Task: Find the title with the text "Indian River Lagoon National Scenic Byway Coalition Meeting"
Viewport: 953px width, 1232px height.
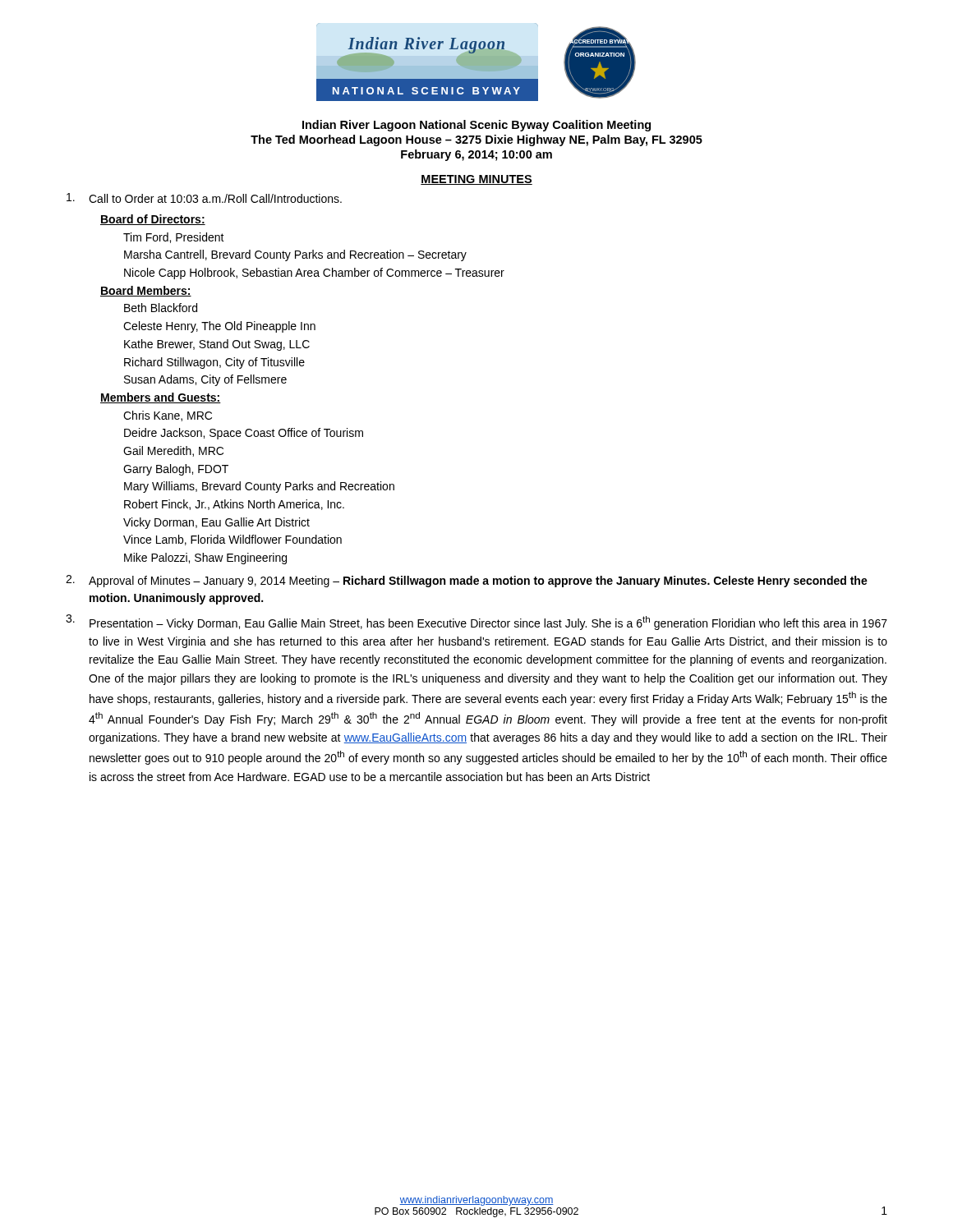Action: click(x=476, y=140)
